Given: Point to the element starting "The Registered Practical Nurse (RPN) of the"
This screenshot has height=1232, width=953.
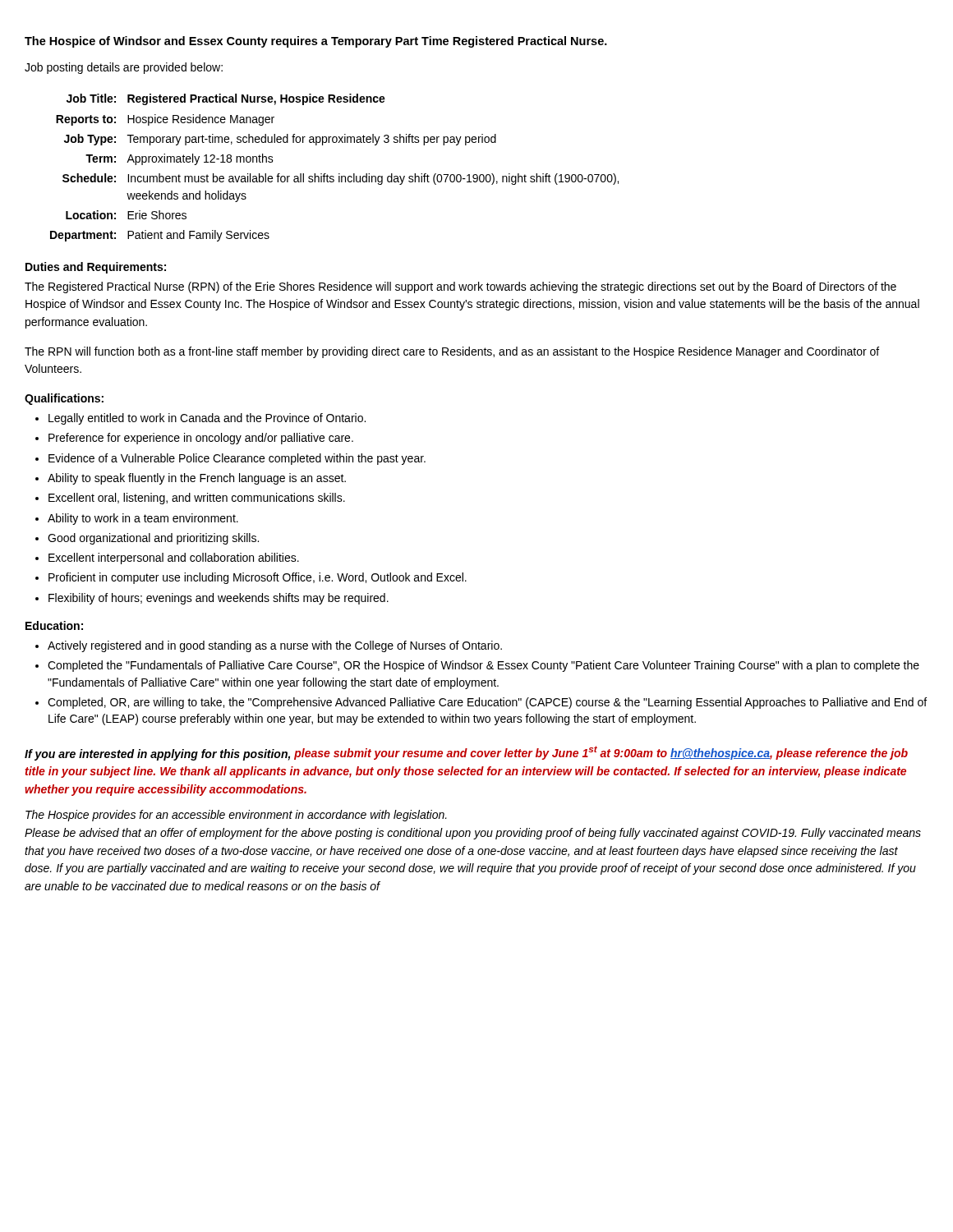Looking at the screenshot, I should pyautogui.click(x=472, y=304).
